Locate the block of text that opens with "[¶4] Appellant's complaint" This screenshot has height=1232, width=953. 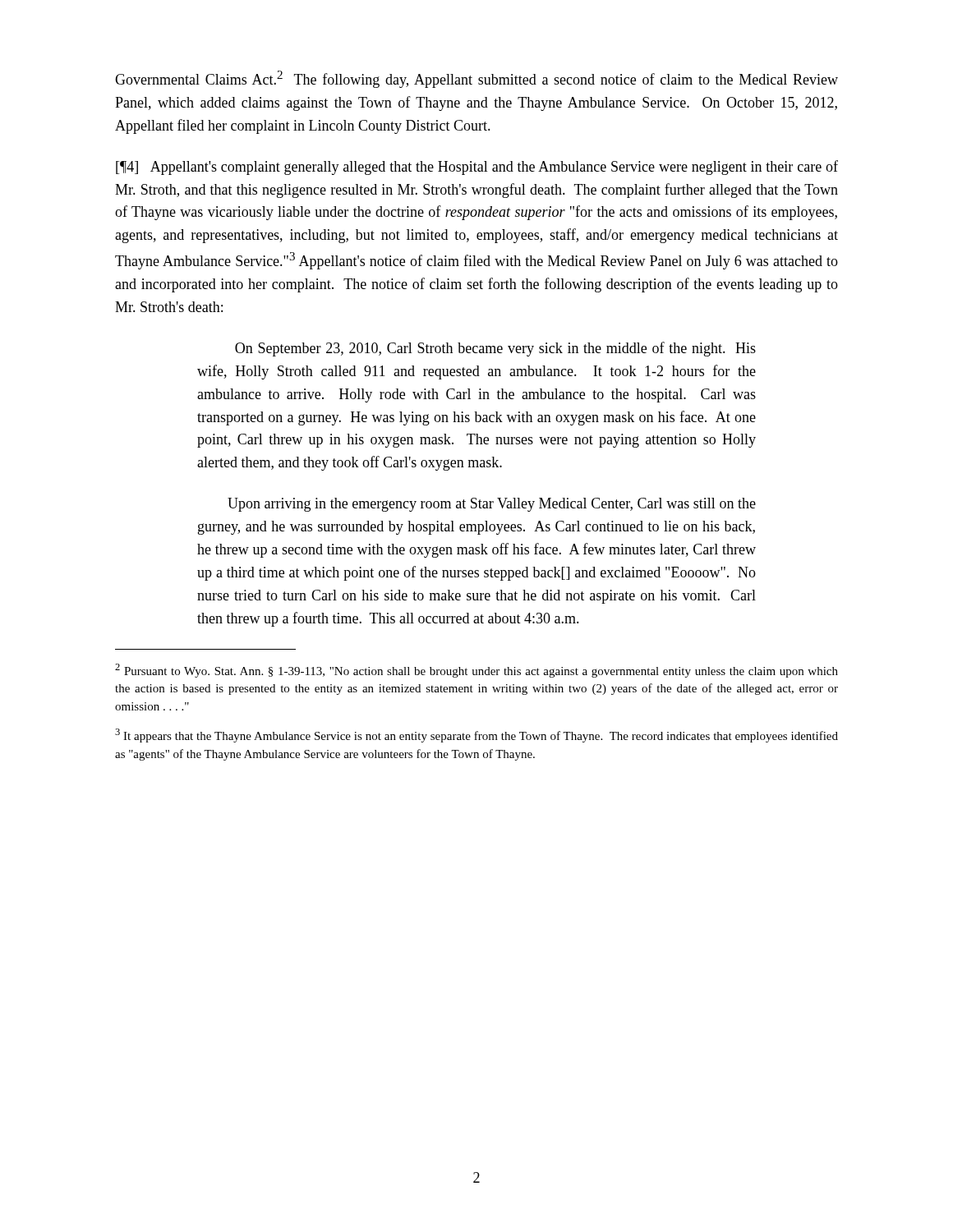click(x=476, y=237)
